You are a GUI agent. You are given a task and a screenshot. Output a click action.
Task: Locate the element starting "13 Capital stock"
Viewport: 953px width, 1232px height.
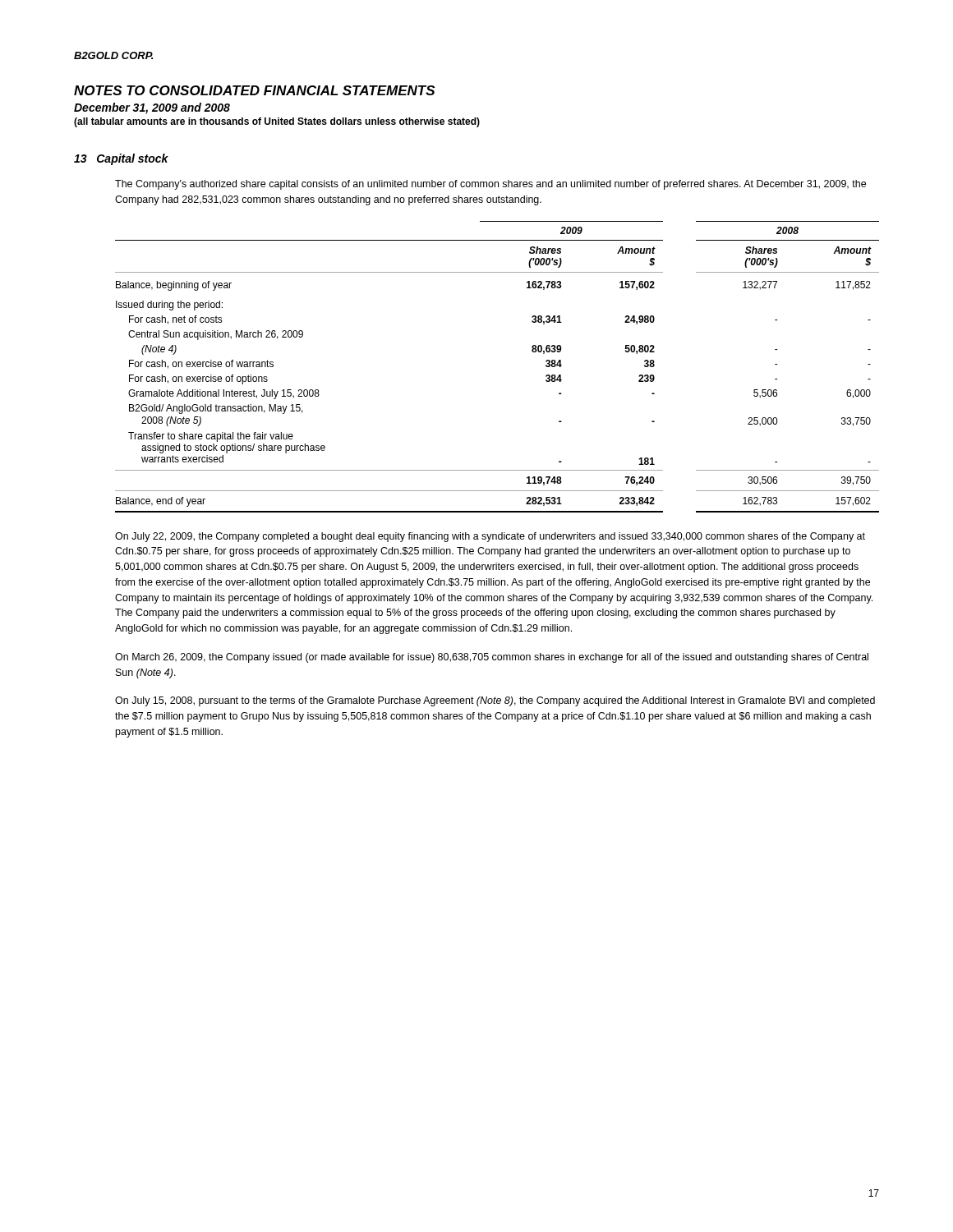click(x=121, y=158)
